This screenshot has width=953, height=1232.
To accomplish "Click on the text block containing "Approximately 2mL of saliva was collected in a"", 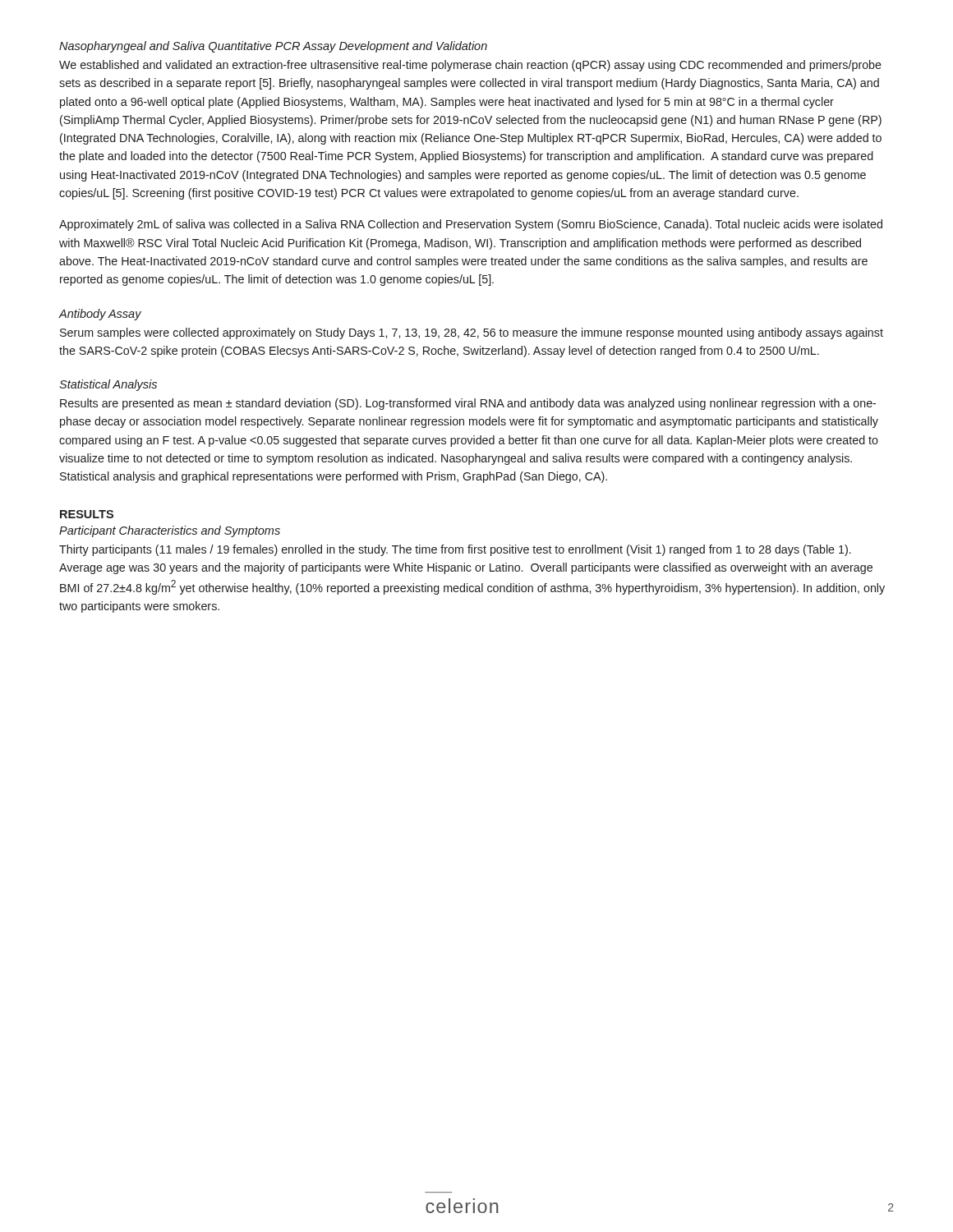I will pyautogui.click(x=471, y=252).
